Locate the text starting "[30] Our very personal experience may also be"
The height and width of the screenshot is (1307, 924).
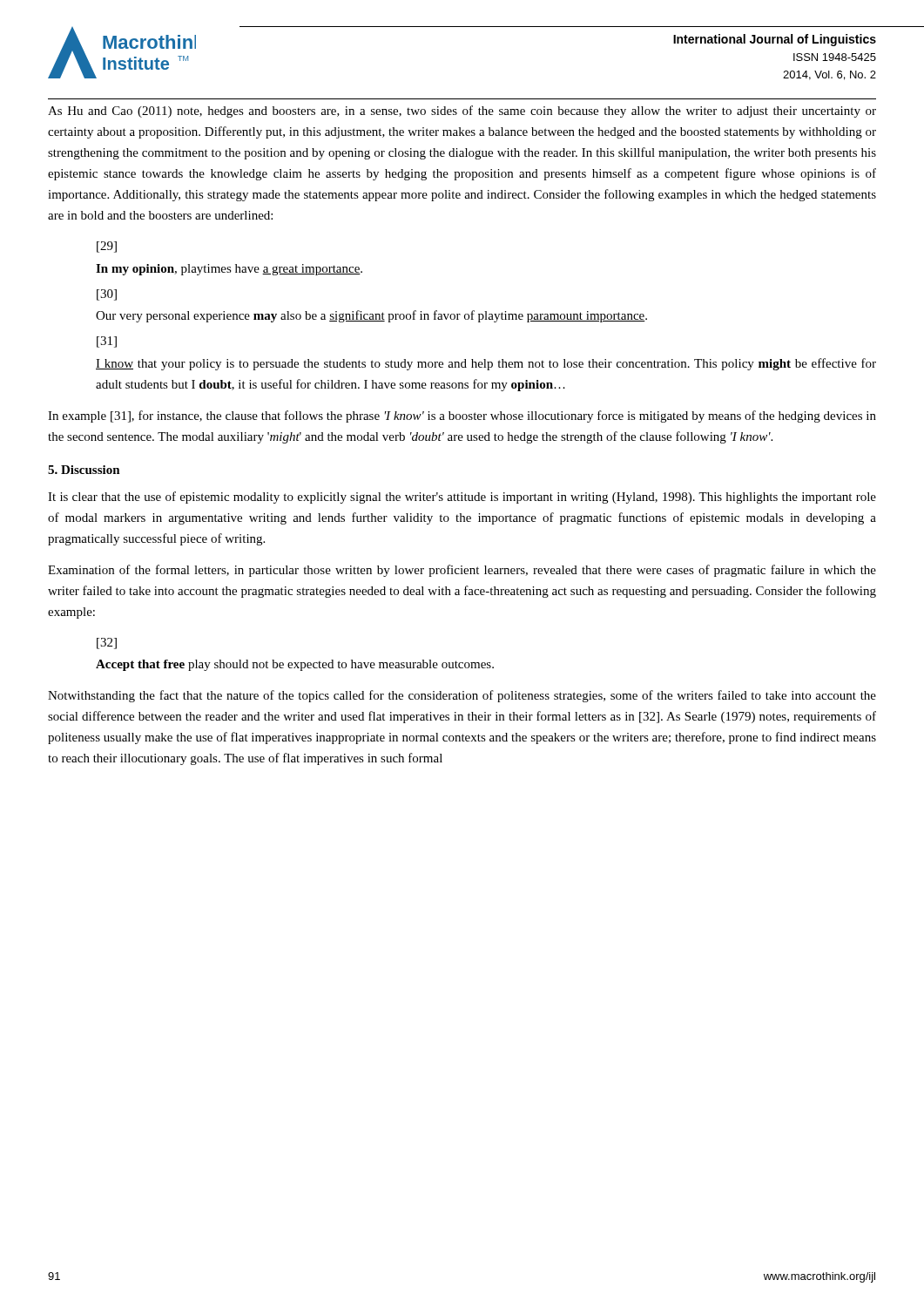coord(486,305)
